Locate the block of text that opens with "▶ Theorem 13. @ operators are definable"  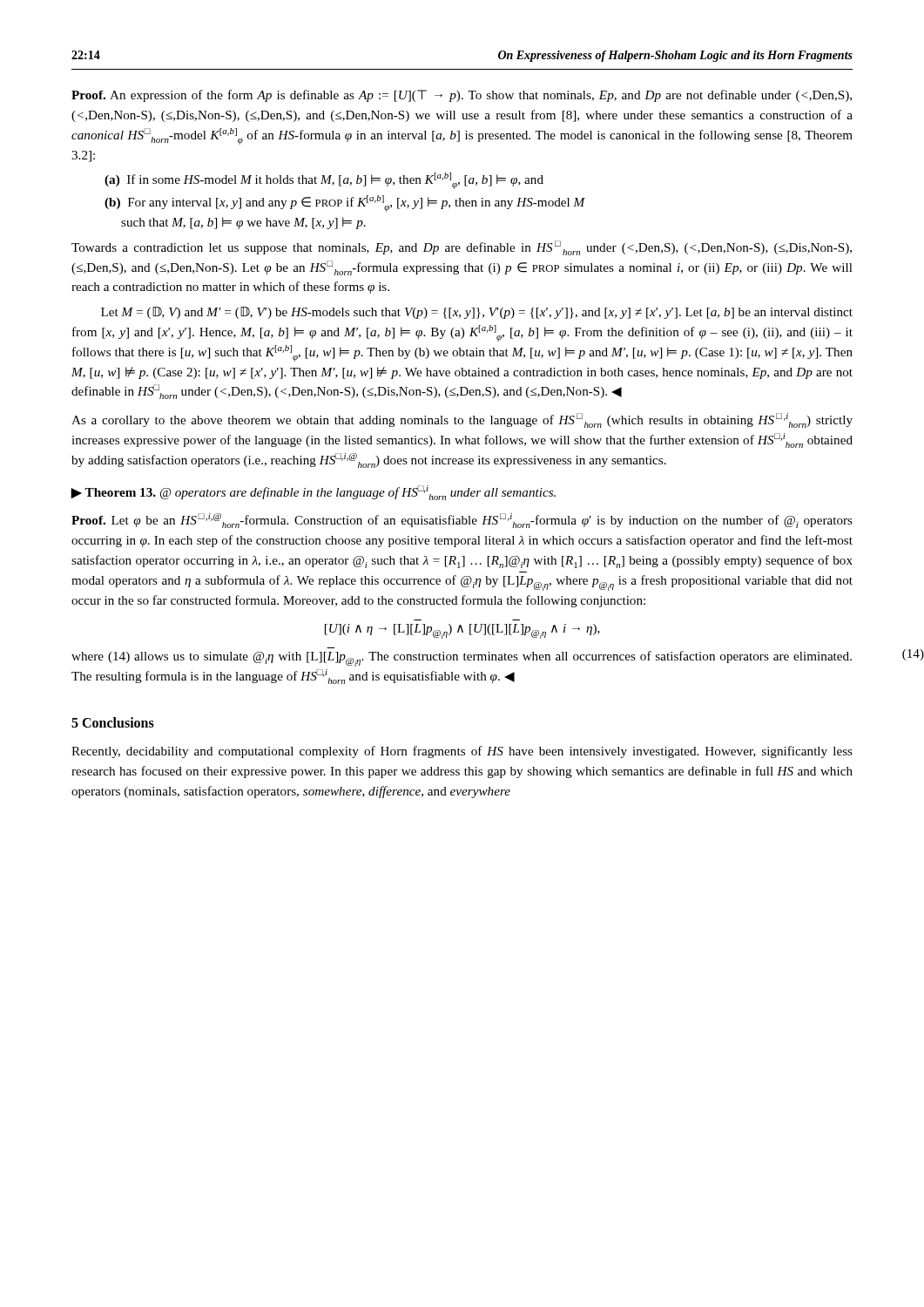[314, 492]
